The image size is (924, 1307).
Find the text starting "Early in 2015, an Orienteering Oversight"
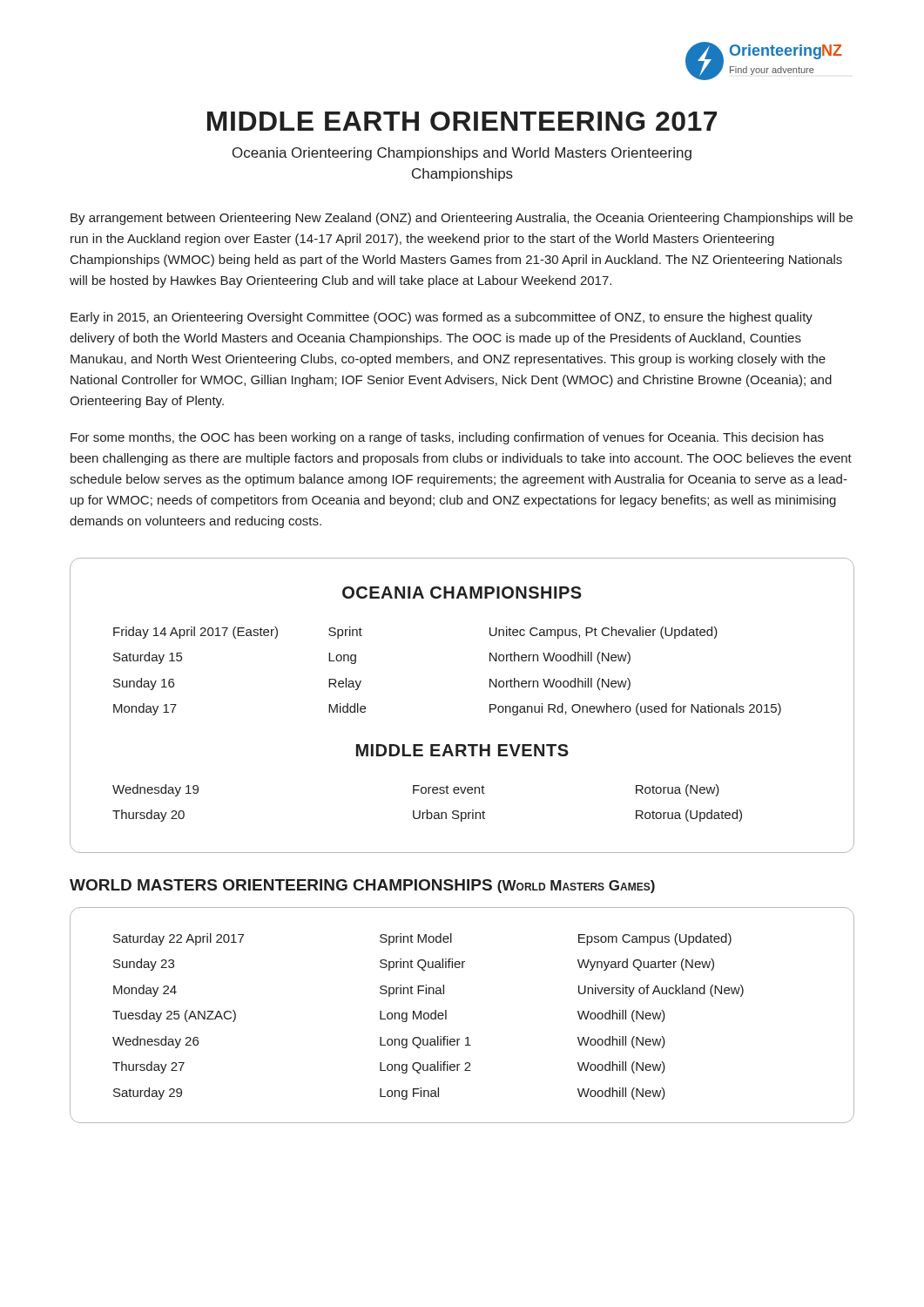point(451,358)
